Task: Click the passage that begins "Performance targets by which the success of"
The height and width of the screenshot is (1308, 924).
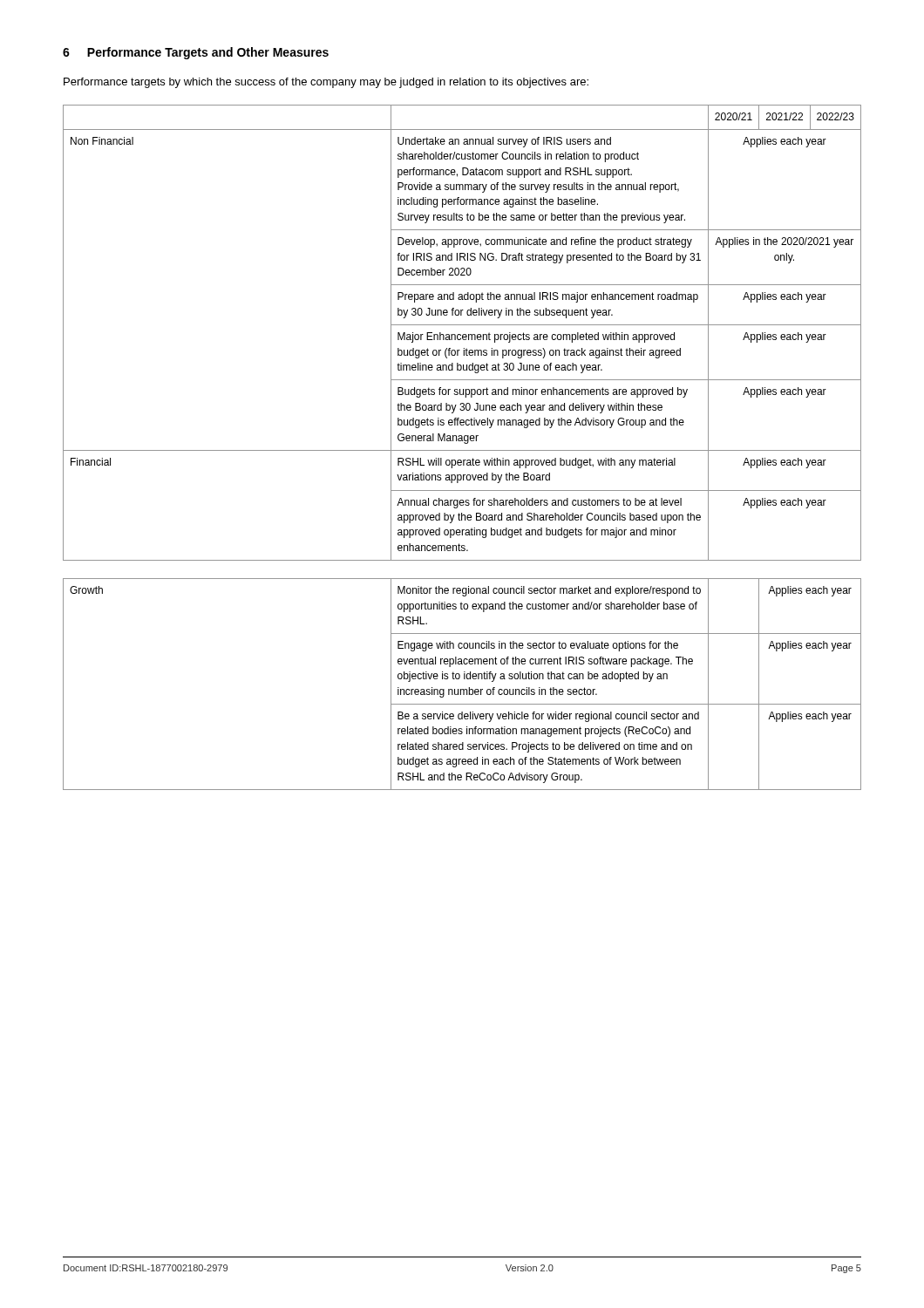Action: (x=326, y=81)
